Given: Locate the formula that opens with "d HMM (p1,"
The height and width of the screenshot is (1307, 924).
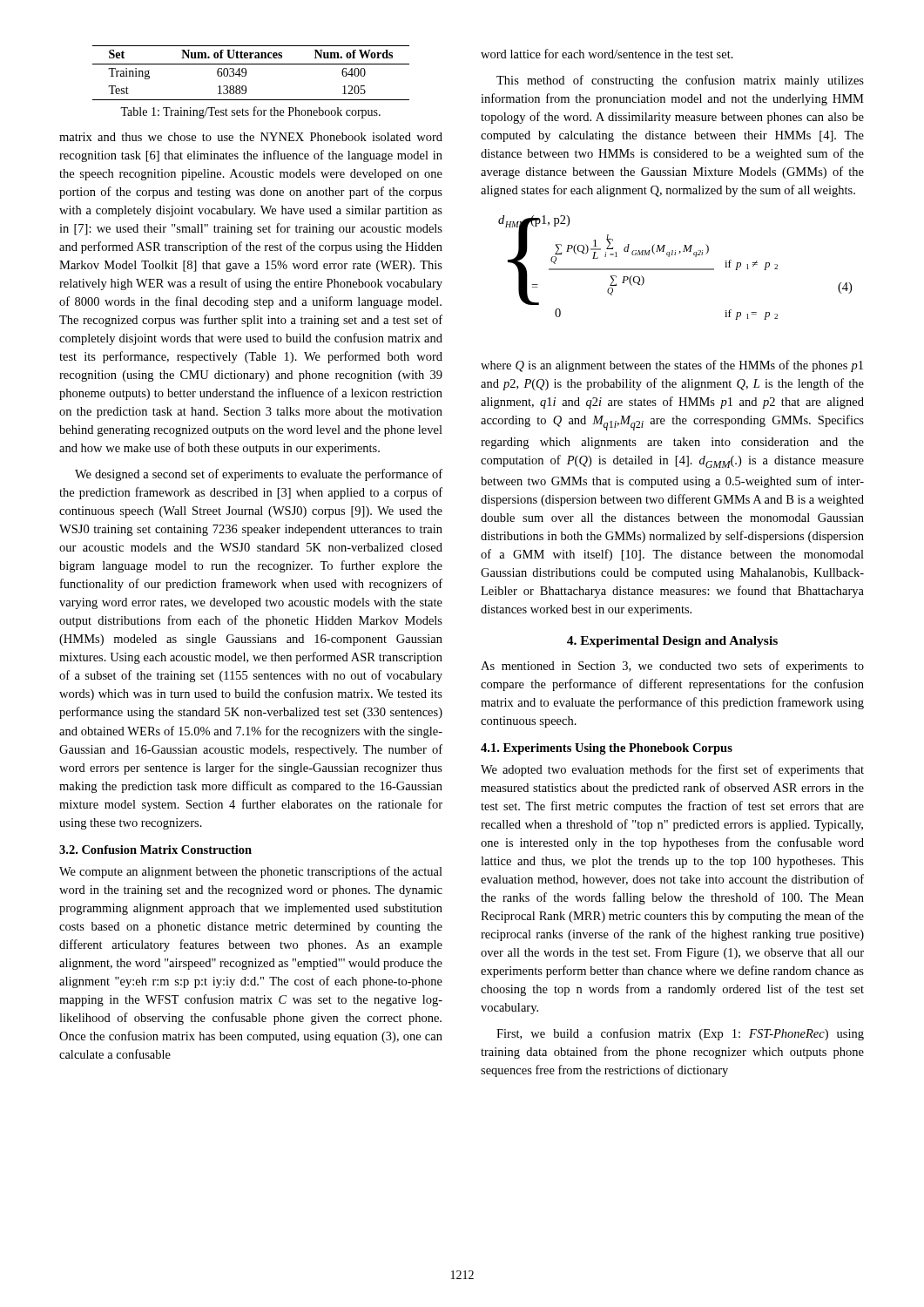Looking at the screenshot, I should [x=672, y=278].
